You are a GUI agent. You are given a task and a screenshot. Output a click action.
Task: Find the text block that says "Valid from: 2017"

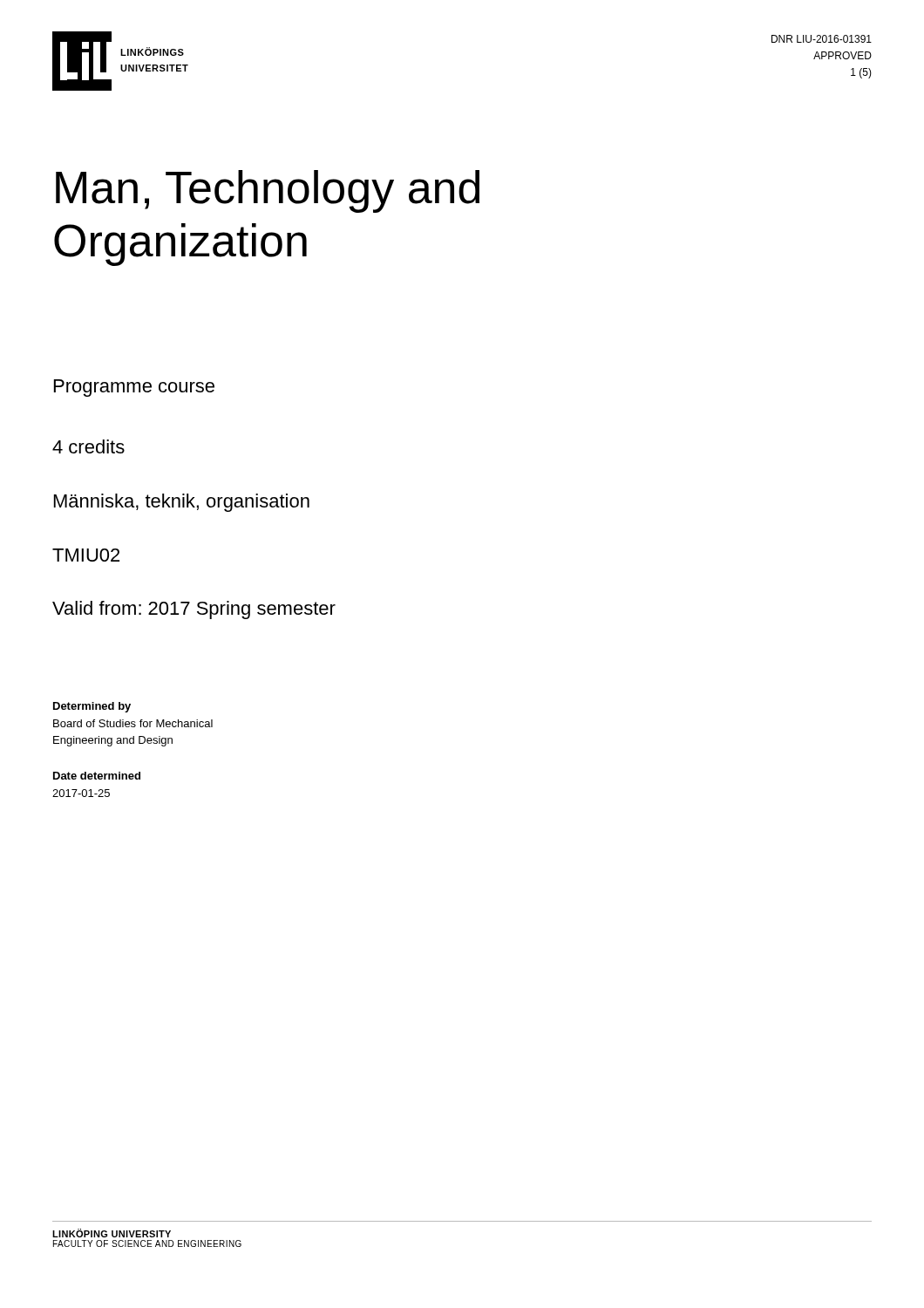[194, 608]
